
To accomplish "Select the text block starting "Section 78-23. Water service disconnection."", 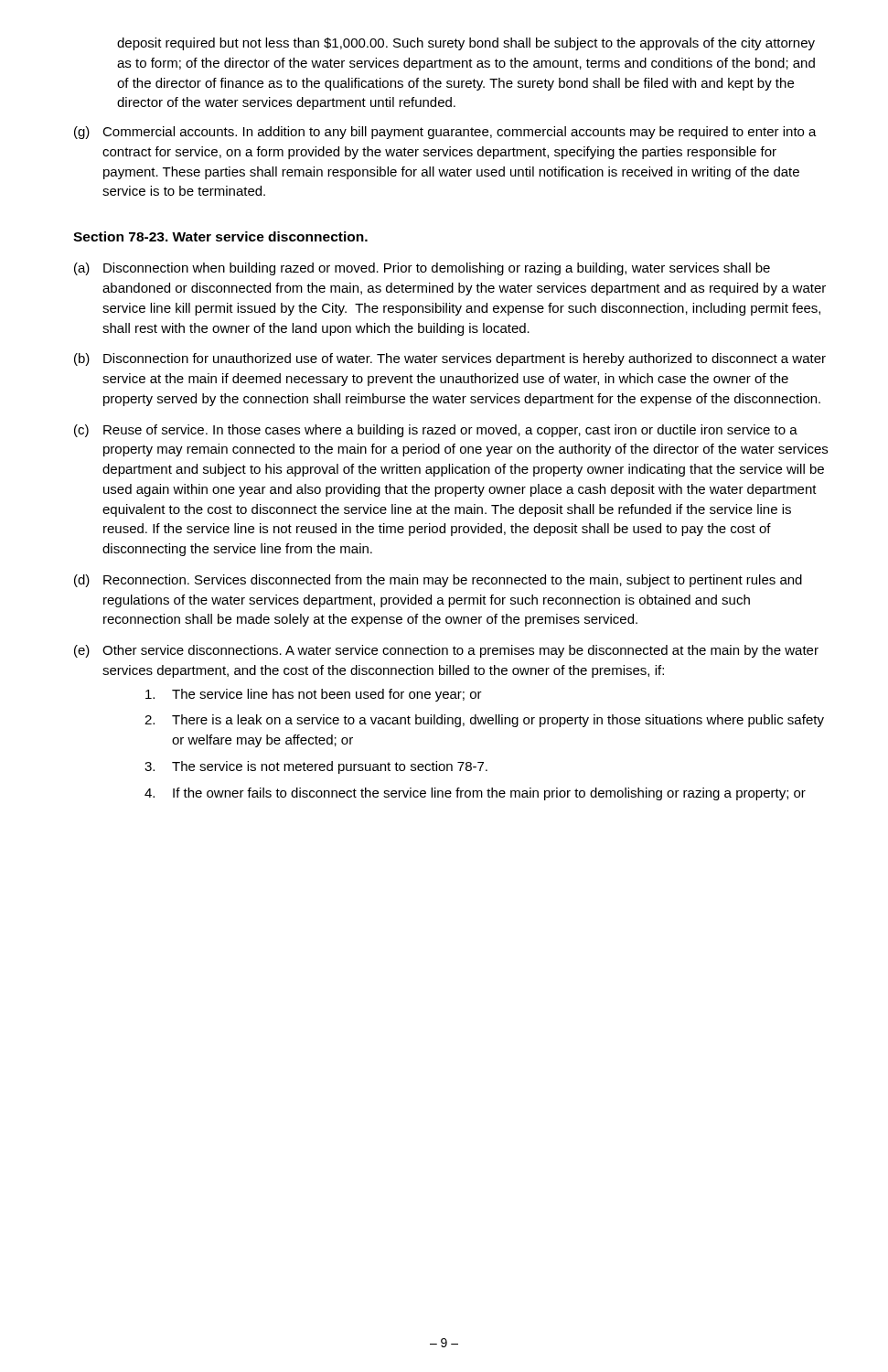I will coord(221,236).
